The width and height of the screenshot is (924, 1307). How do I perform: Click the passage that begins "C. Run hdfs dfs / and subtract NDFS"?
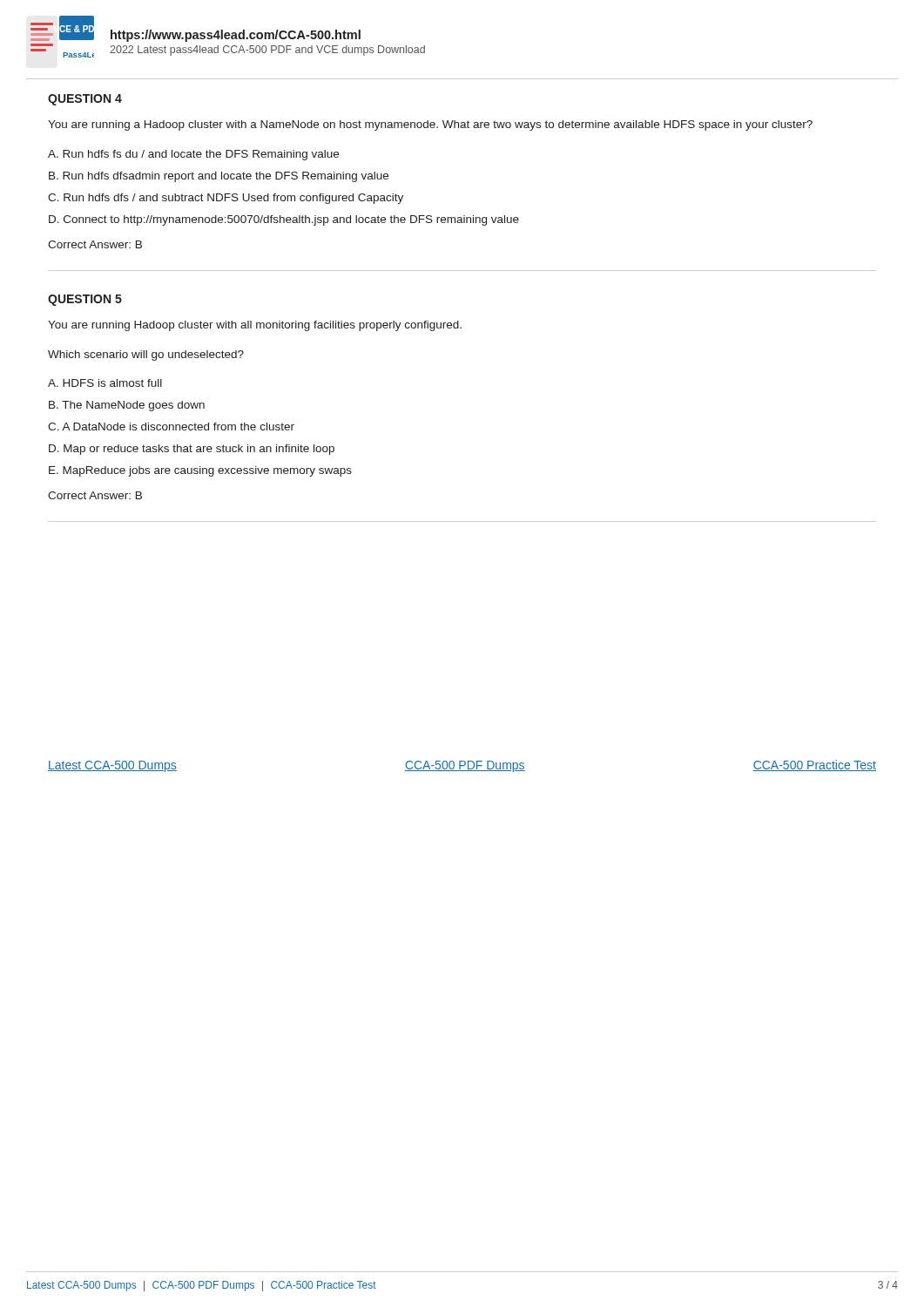tap(226, 197)
